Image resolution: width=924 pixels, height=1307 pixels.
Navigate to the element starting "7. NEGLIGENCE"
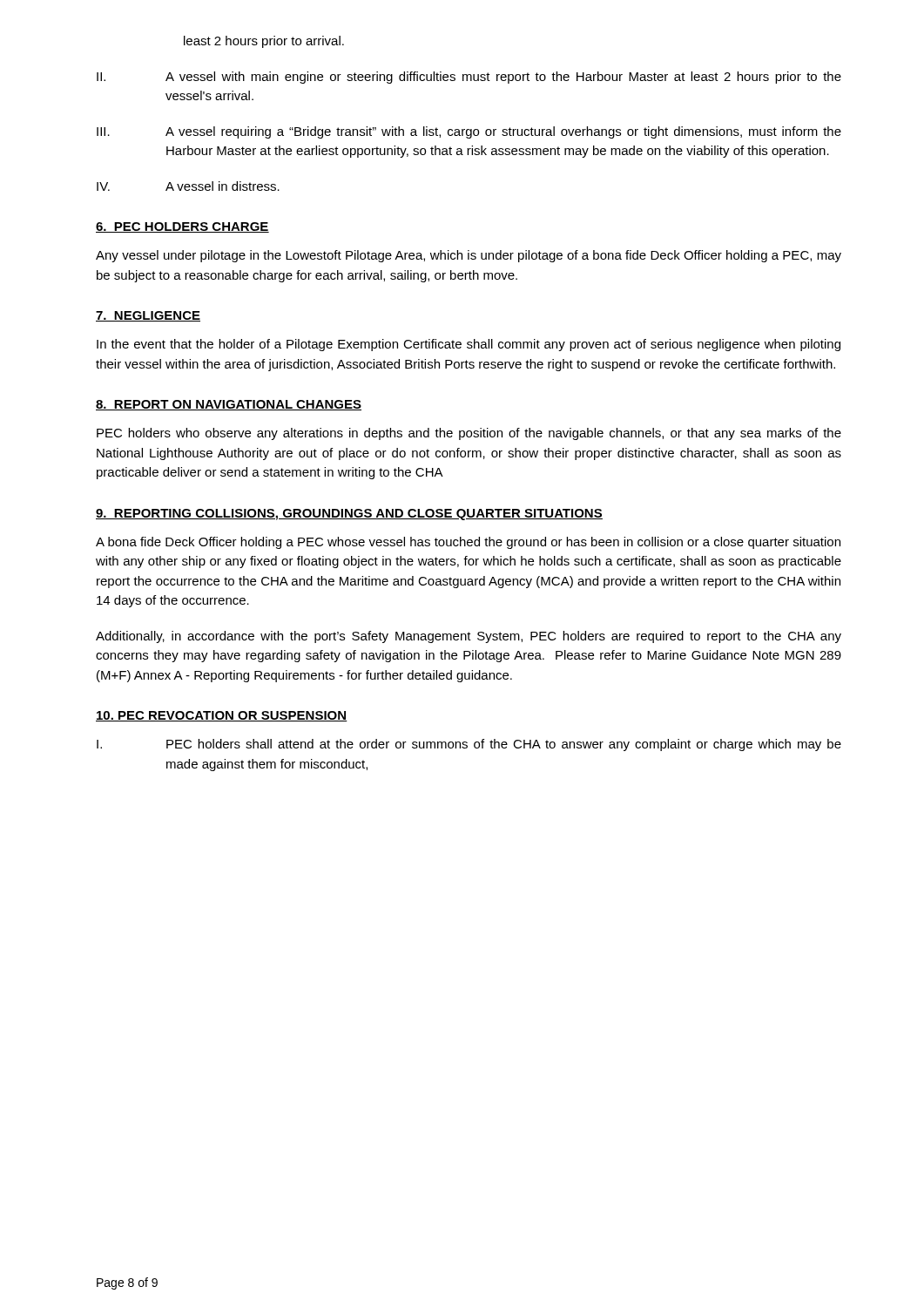pyautogui.click(x=148, y=315)
